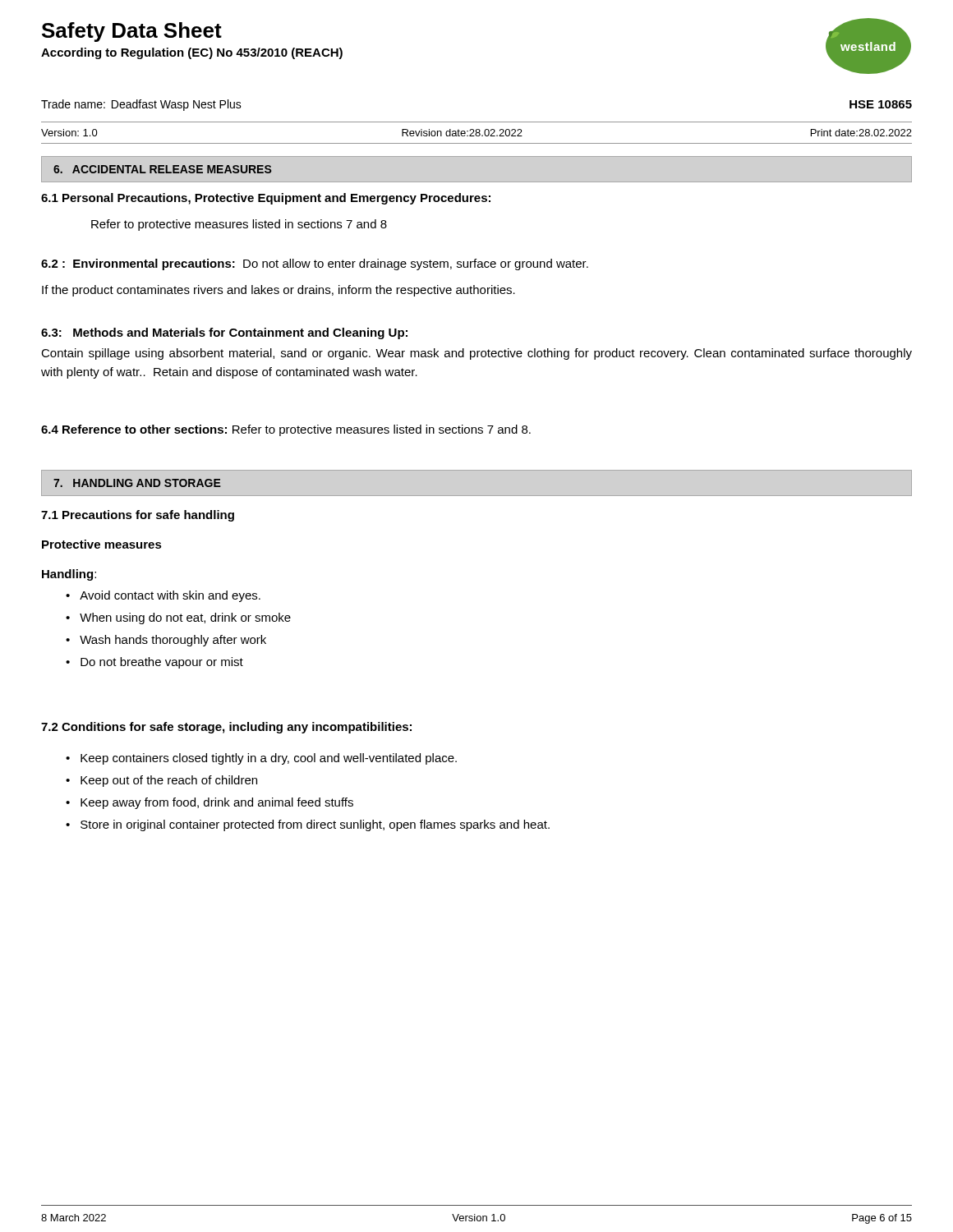Find the list item that reads "•Keep away from food,"
953x1232 pixels.
click(210, 802)
